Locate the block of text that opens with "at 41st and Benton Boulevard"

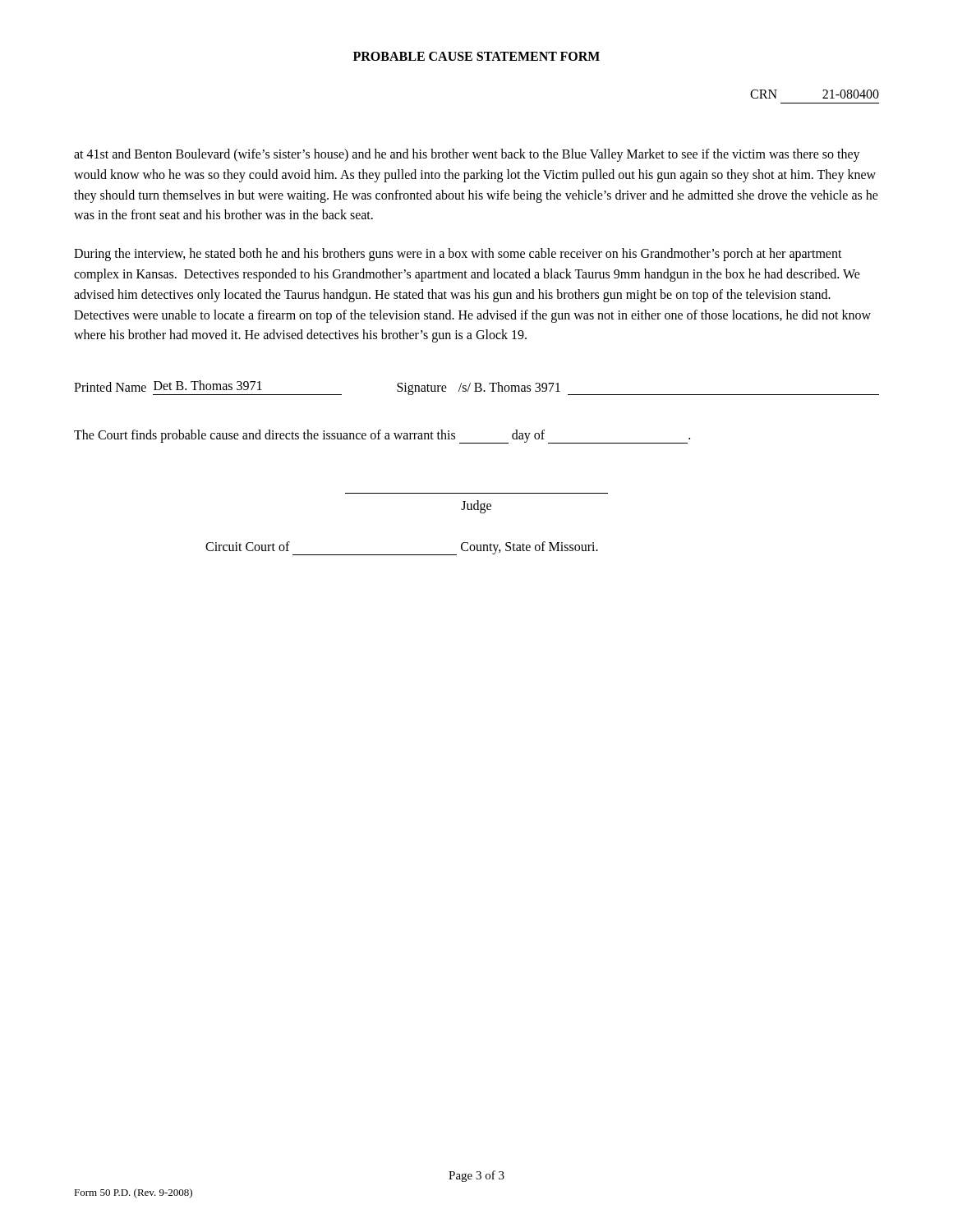(x=476, y=185)
